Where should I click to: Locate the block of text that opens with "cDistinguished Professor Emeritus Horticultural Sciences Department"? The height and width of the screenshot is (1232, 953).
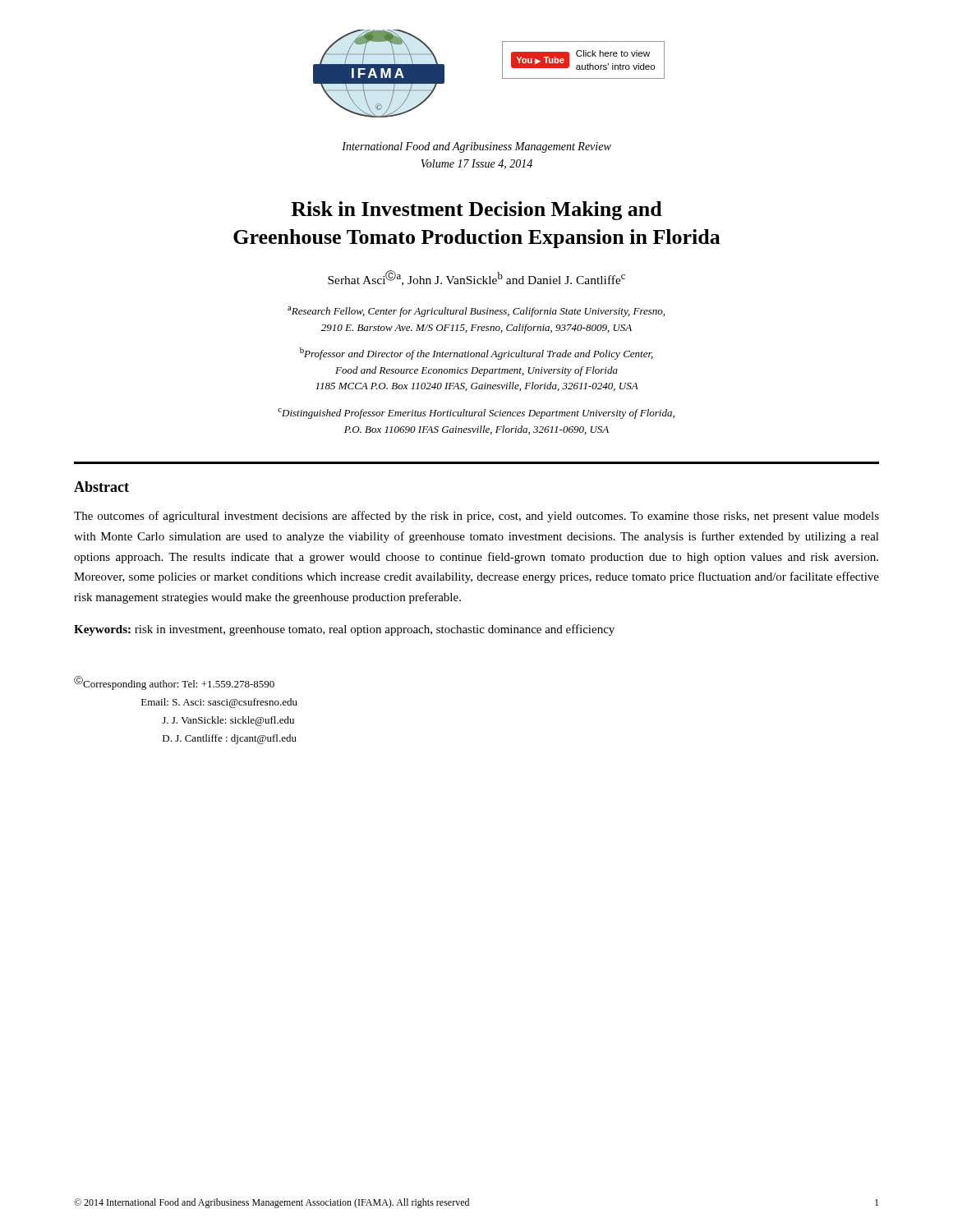click(476, 420)
